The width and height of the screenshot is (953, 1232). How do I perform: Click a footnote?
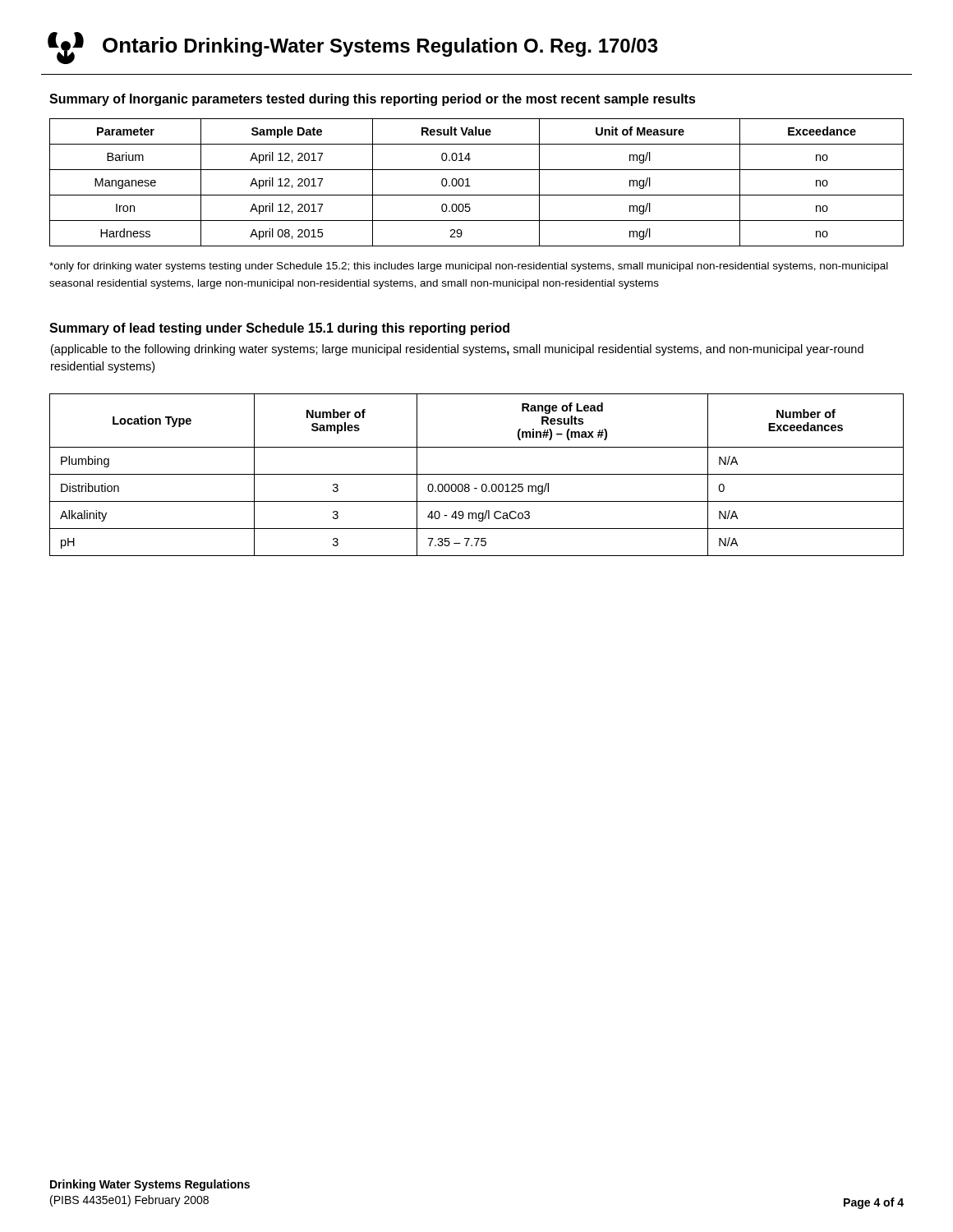pyautogui.click(x=469, y=274)
